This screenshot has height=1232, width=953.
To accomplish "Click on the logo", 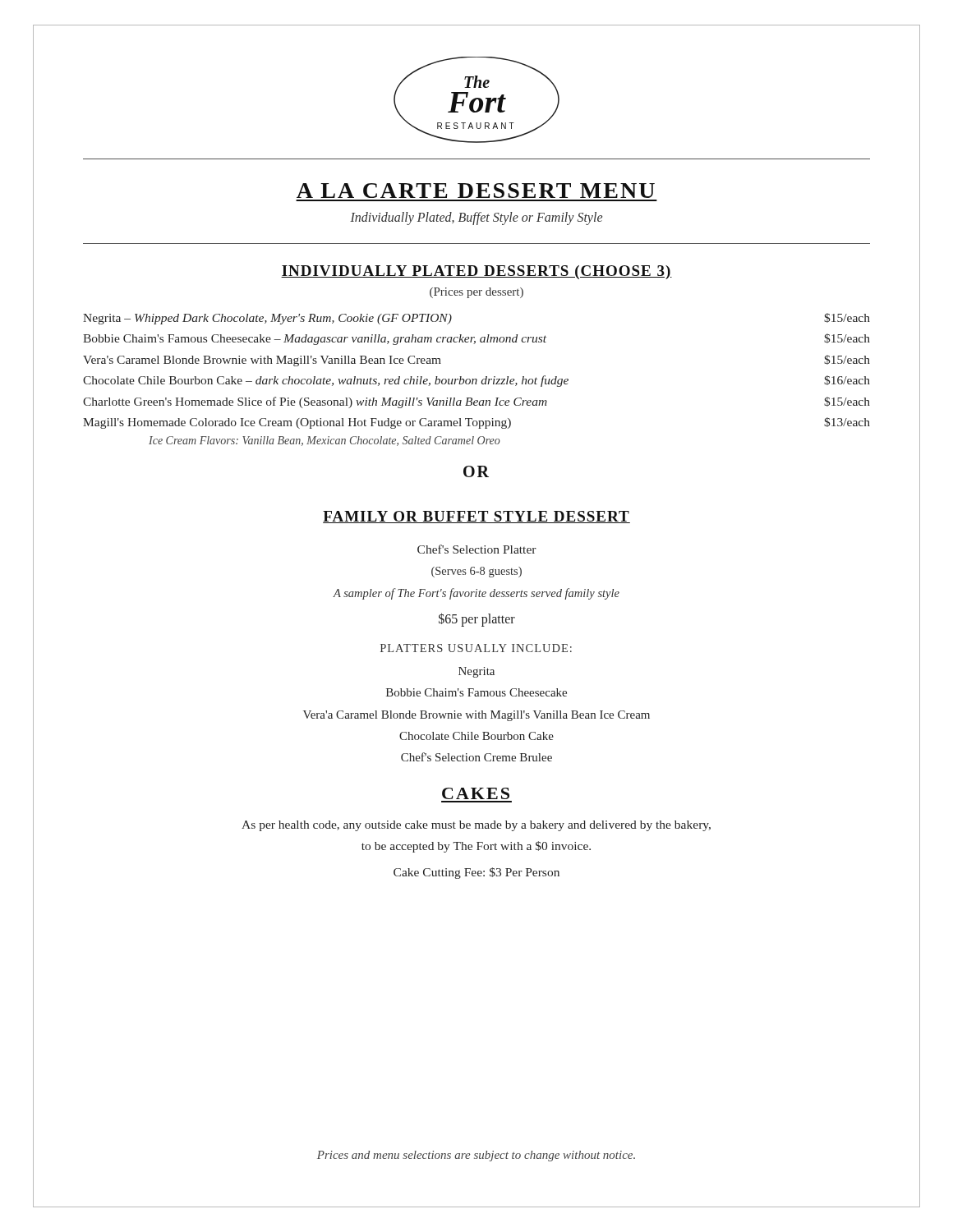I will click(x=476, y=92).
